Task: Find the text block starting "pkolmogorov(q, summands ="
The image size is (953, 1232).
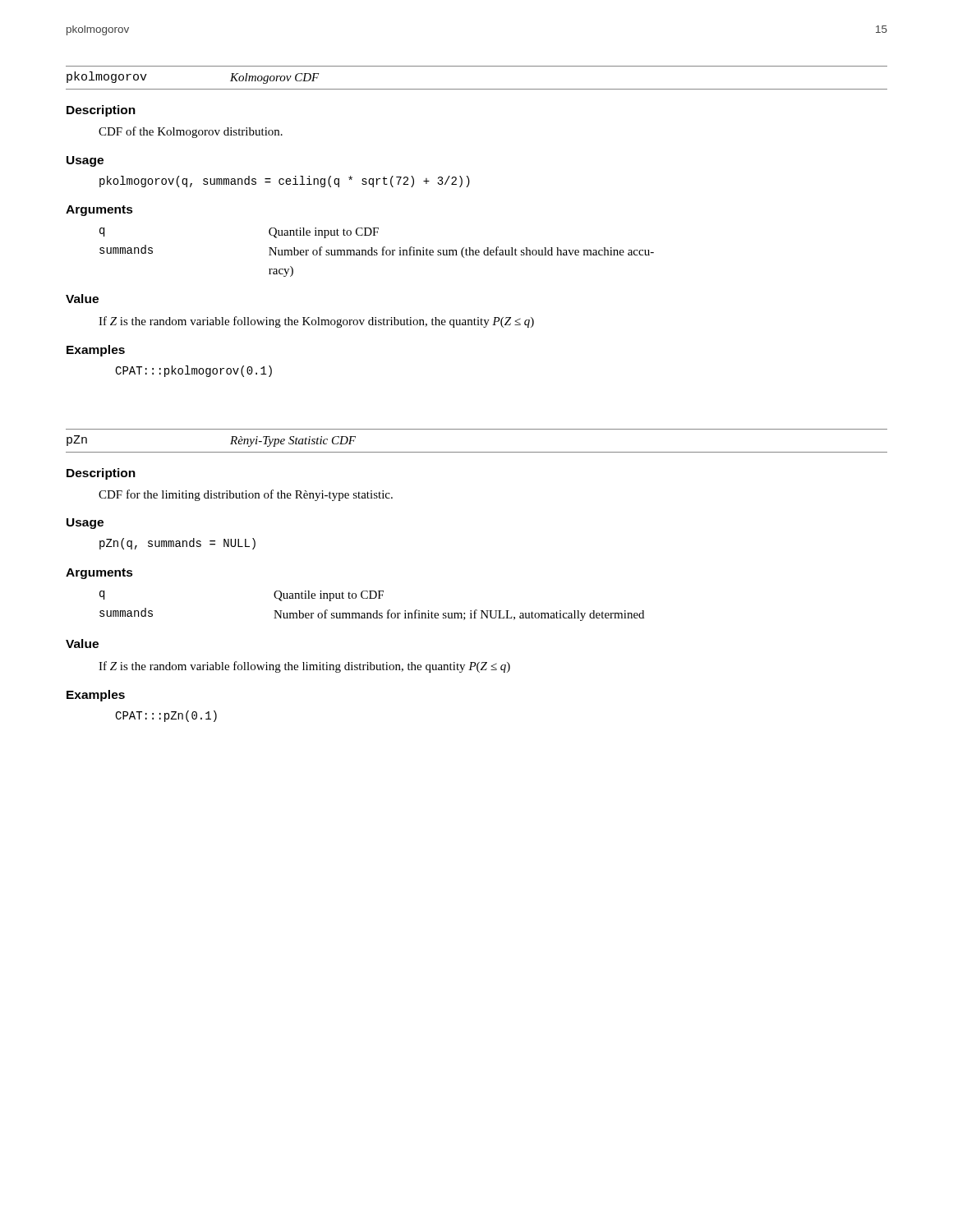Action: pyautogui.click(x=285, y=181)
